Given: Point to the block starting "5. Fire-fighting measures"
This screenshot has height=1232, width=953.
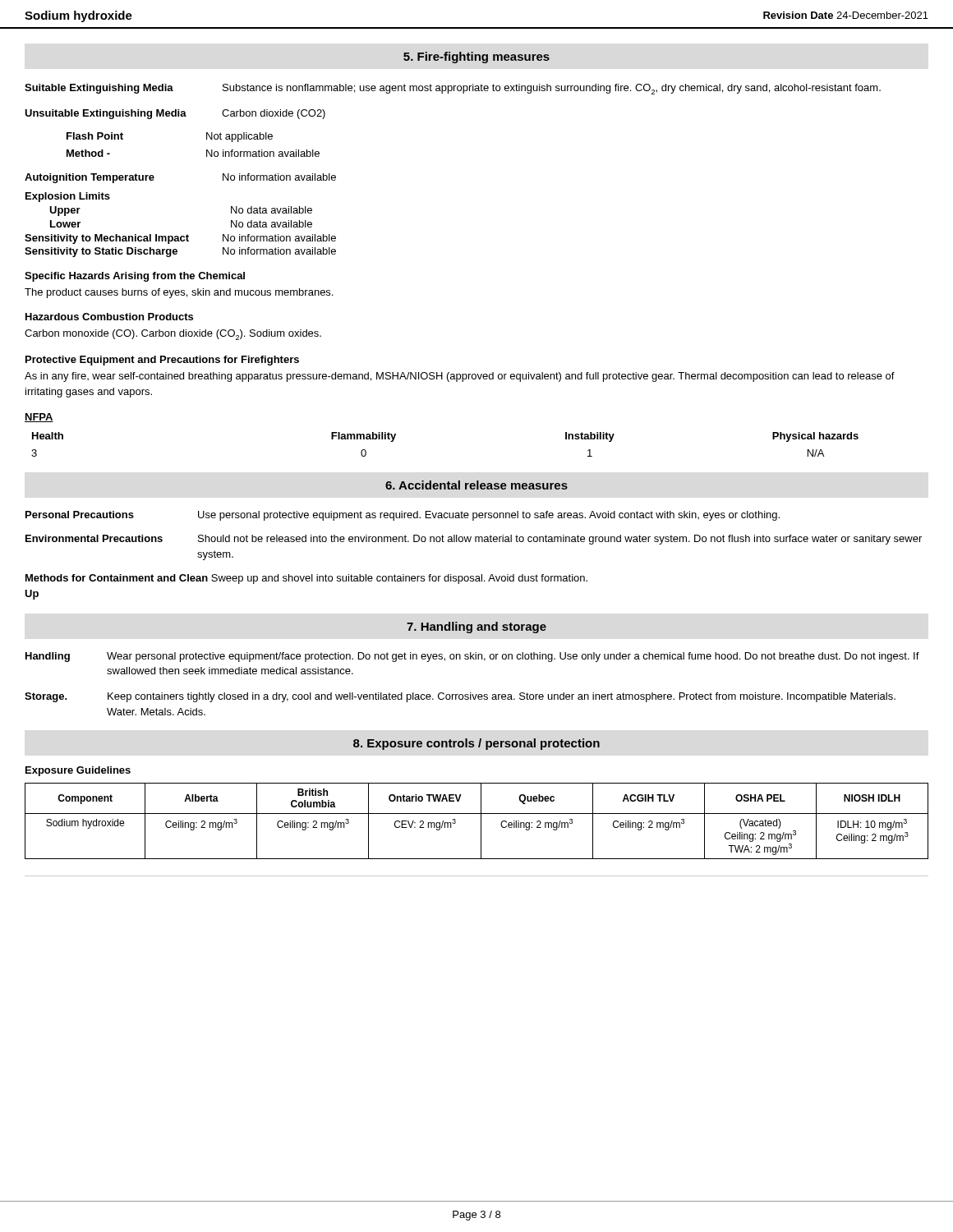Looking at the screenshot, I should point(476,56).
